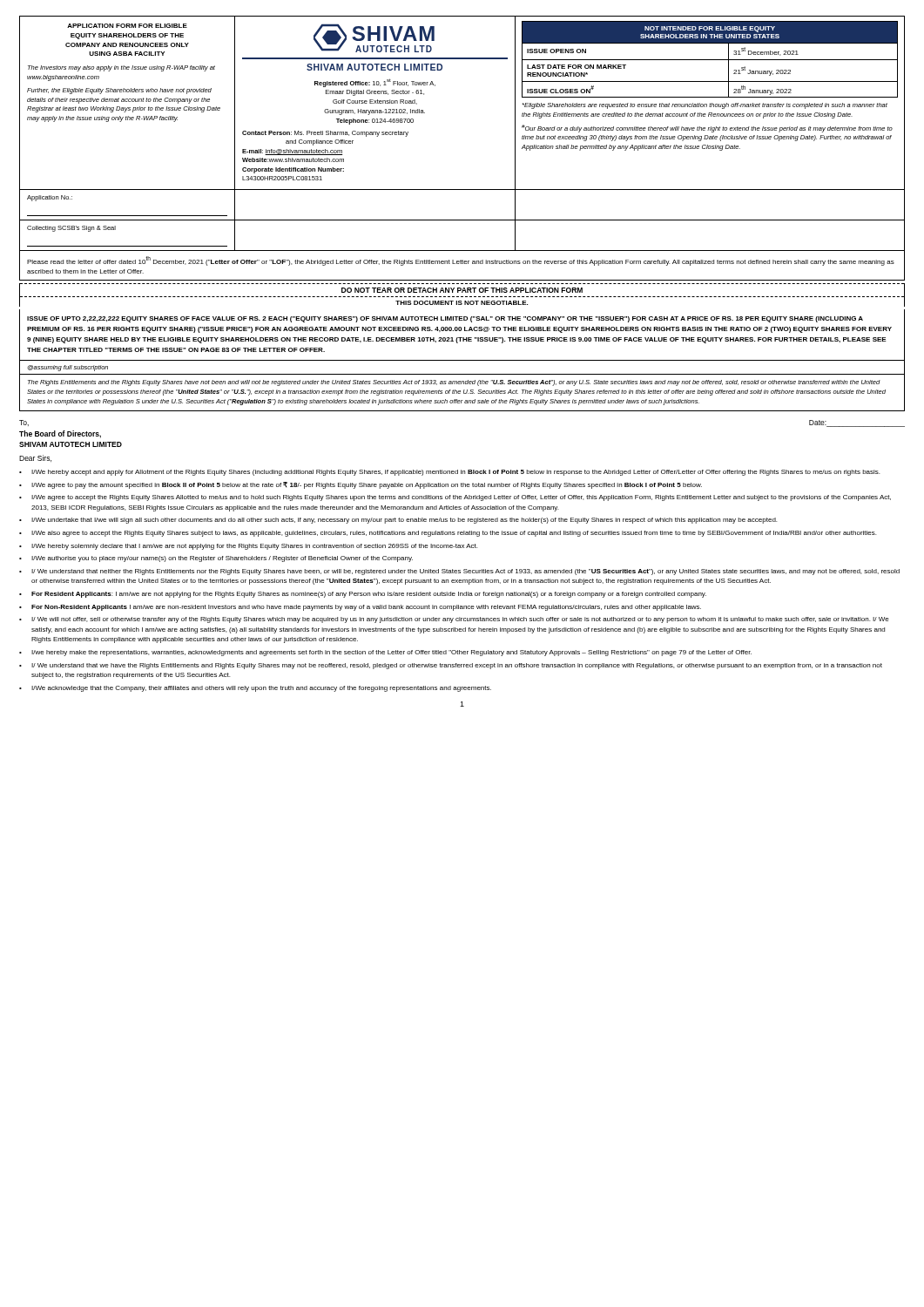The width and height of the screenshot is (924, 1307).
Task: Click on the list item that reads "• I/We hereby solemnly declare that"
Action: [x=249, y=546]
